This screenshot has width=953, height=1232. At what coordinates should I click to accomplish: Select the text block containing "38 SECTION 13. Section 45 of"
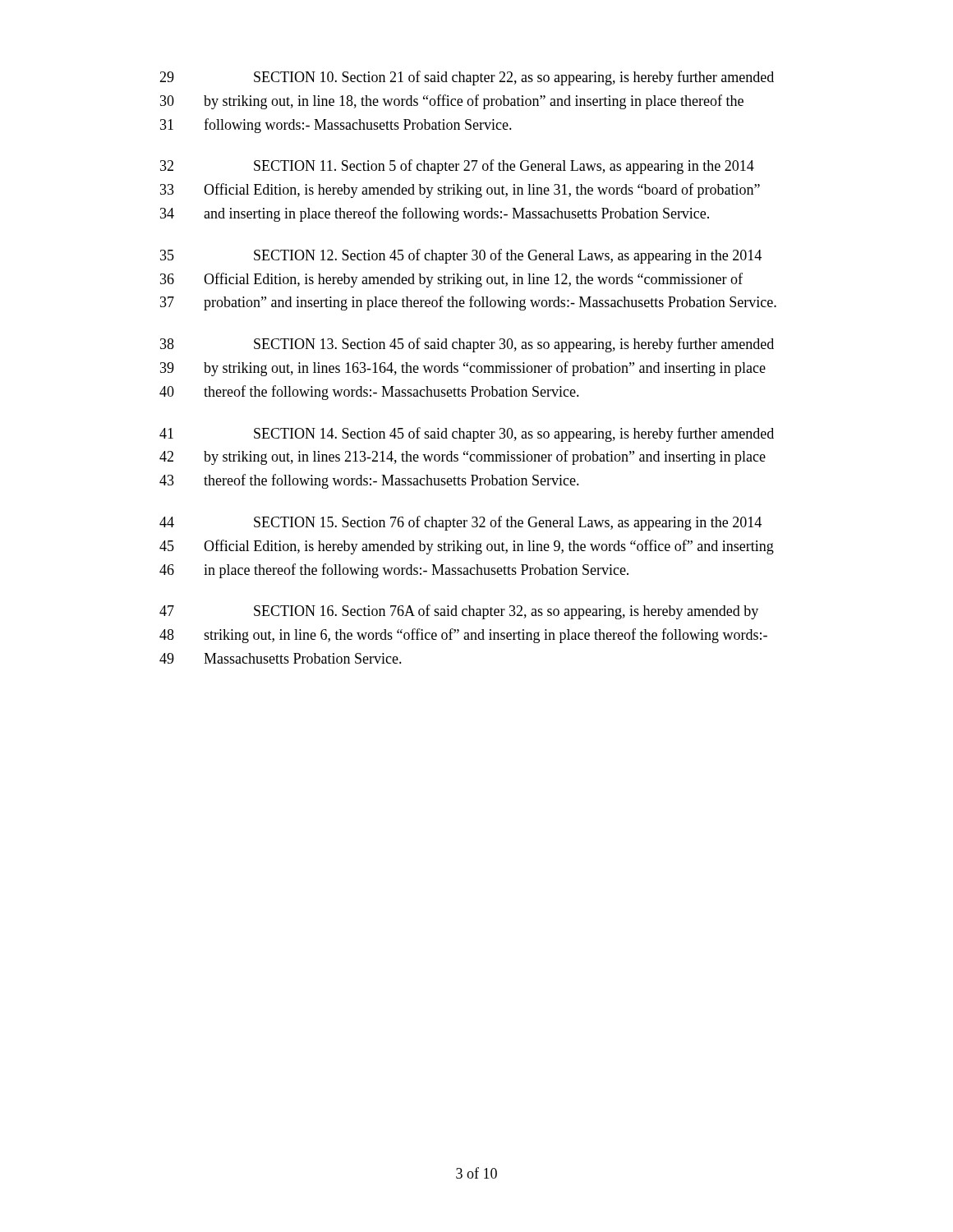476,368
